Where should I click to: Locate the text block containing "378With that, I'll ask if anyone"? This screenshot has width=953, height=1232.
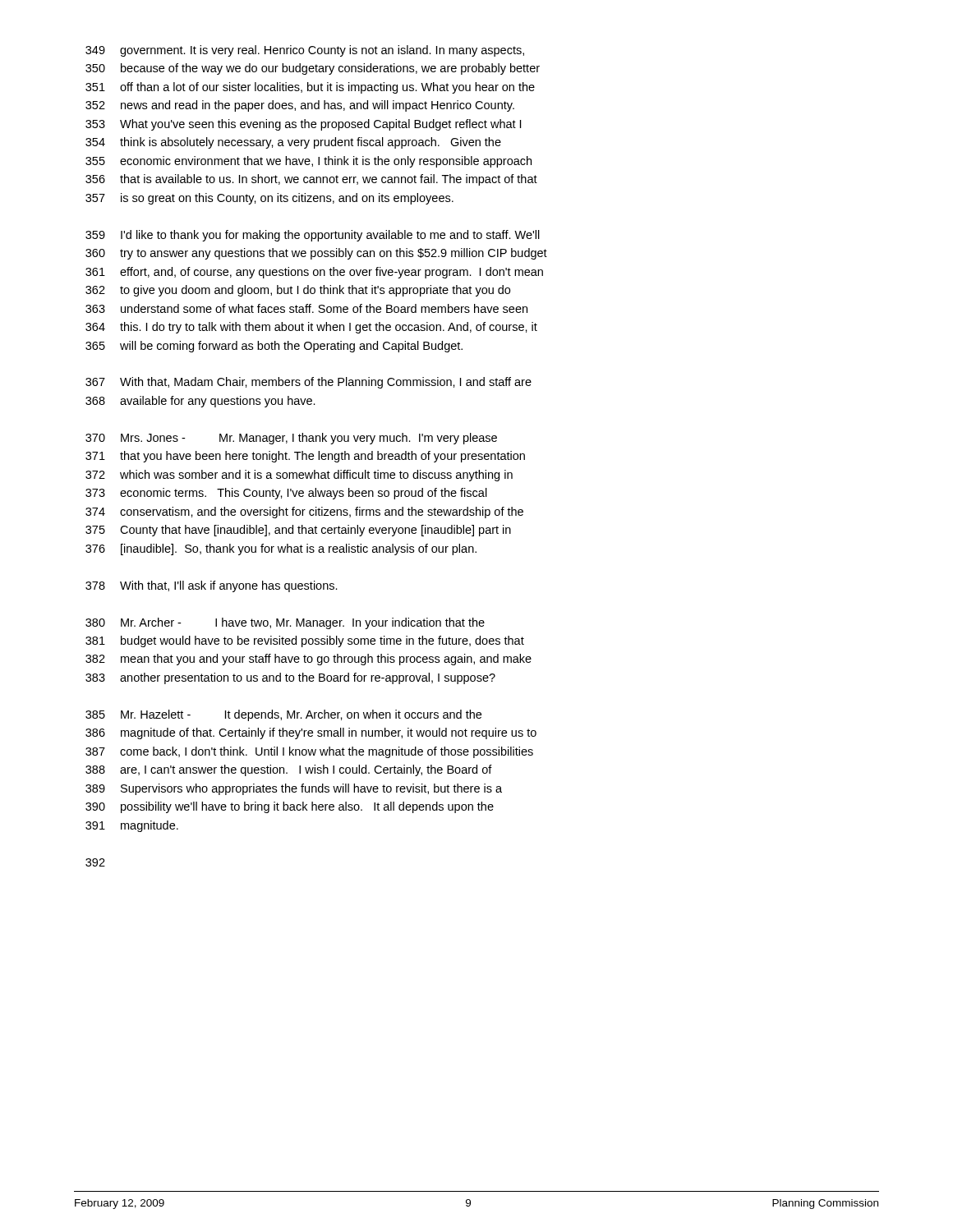point(212,586)
